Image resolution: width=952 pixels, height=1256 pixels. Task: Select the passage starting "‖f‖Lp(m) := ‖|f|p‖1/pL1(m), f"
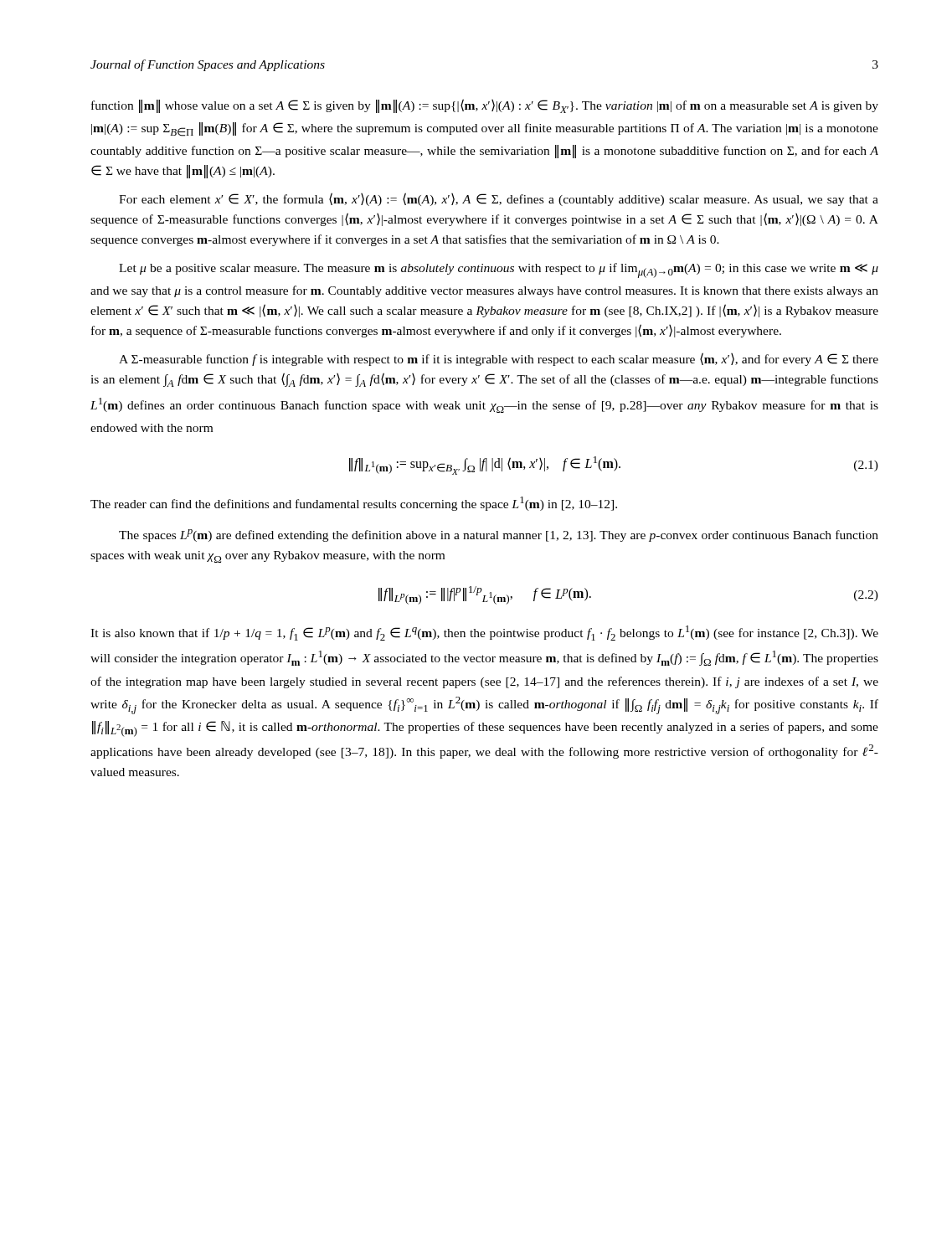(x=443, y=595)
